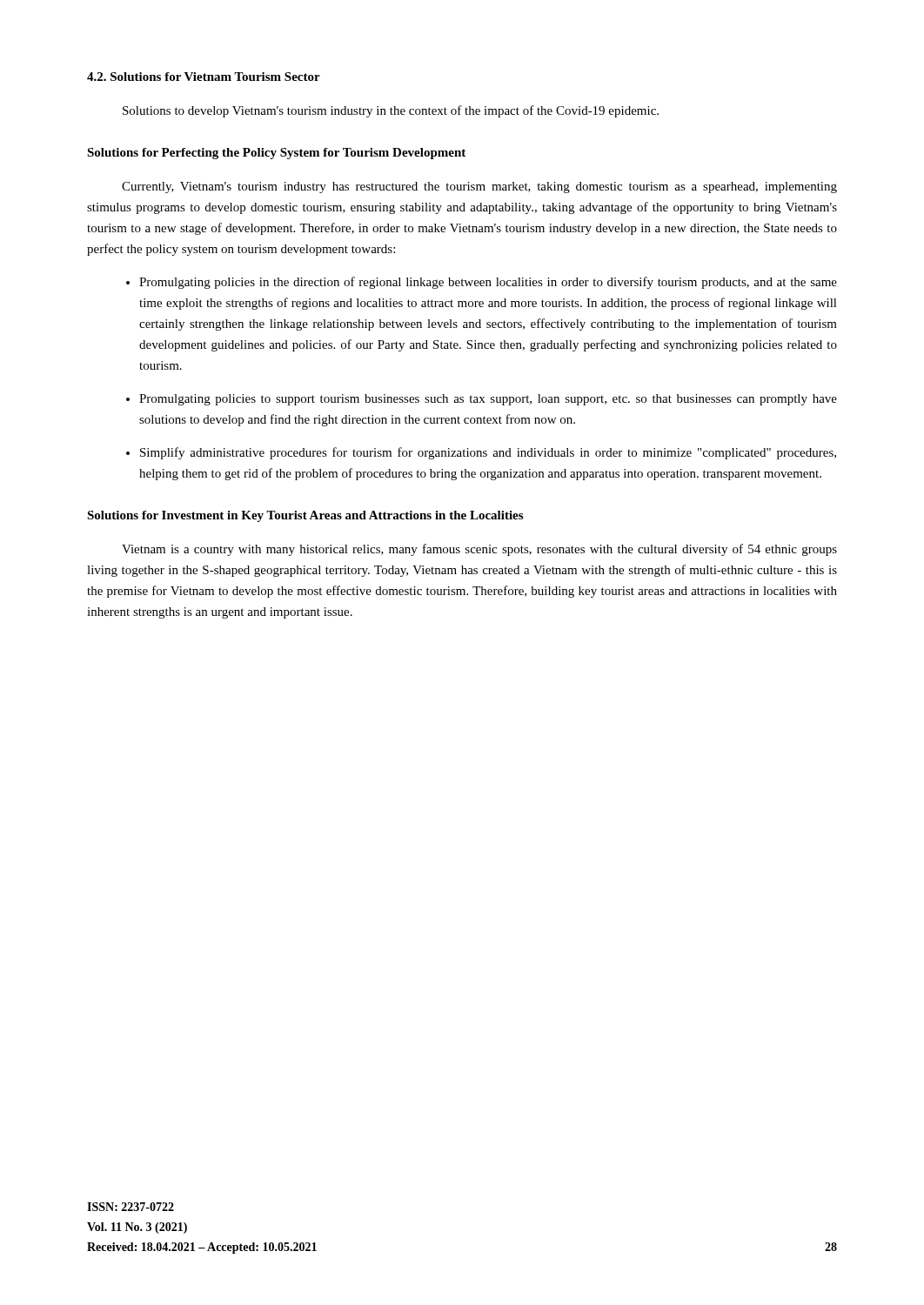
Task: Locate the text block containing "Vietnam is a country with many historical relics,"
Action: pos(462,580)
